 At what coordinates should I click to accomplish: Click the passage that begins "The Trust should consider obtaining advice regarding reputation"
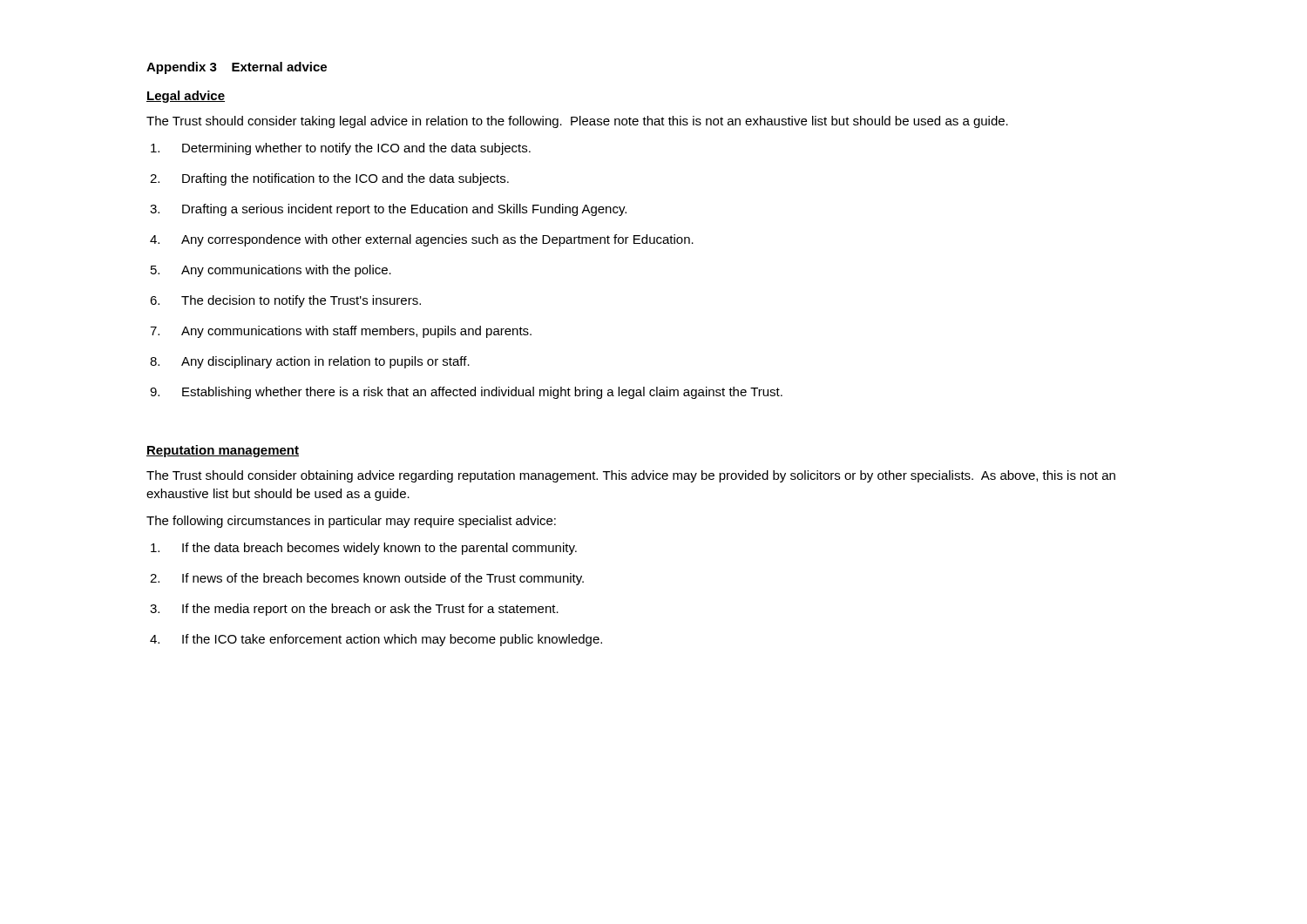click(x=631, y=484)
